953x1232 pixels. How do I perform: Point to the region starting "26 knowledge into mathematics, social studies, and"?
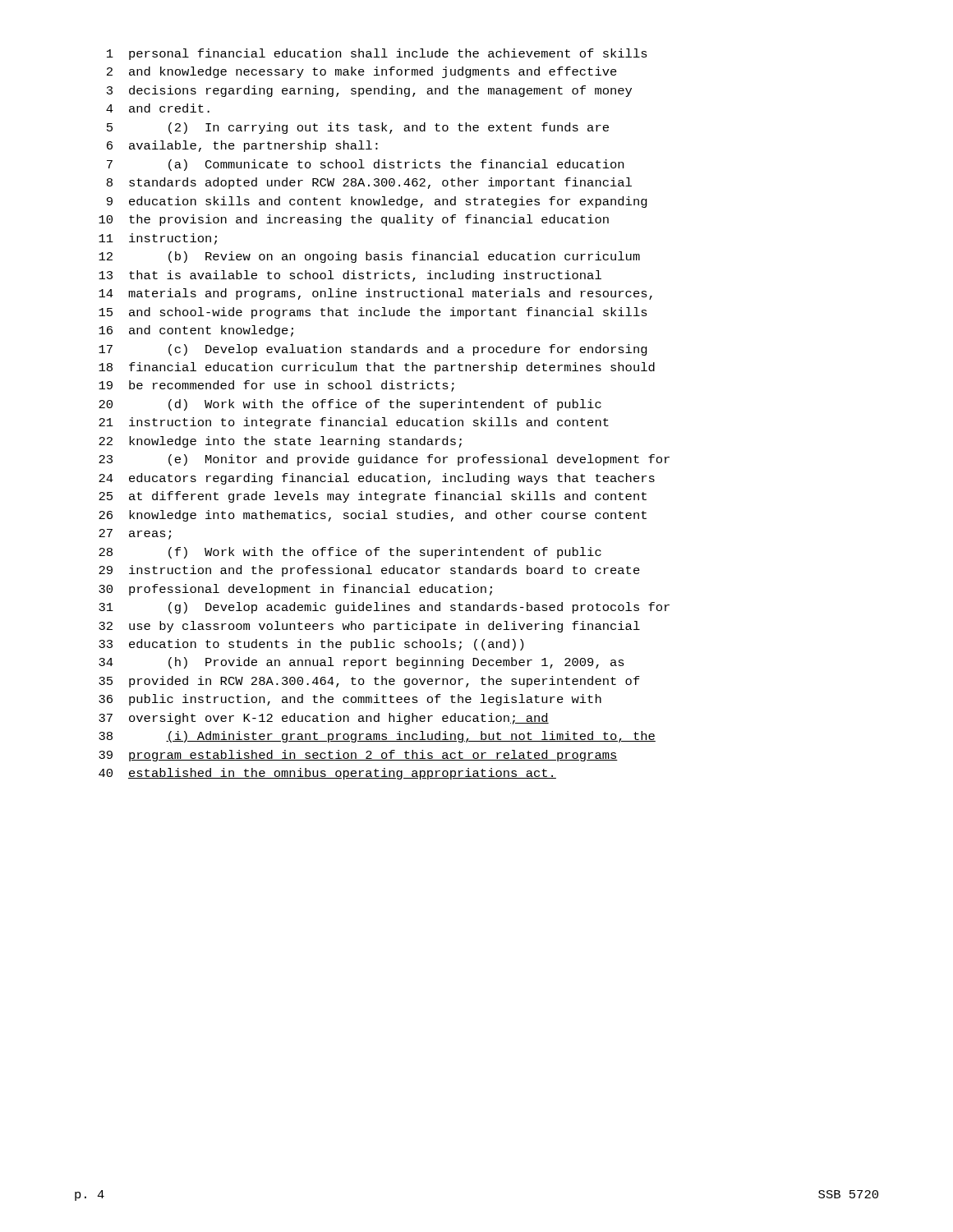tap(476, 516)
